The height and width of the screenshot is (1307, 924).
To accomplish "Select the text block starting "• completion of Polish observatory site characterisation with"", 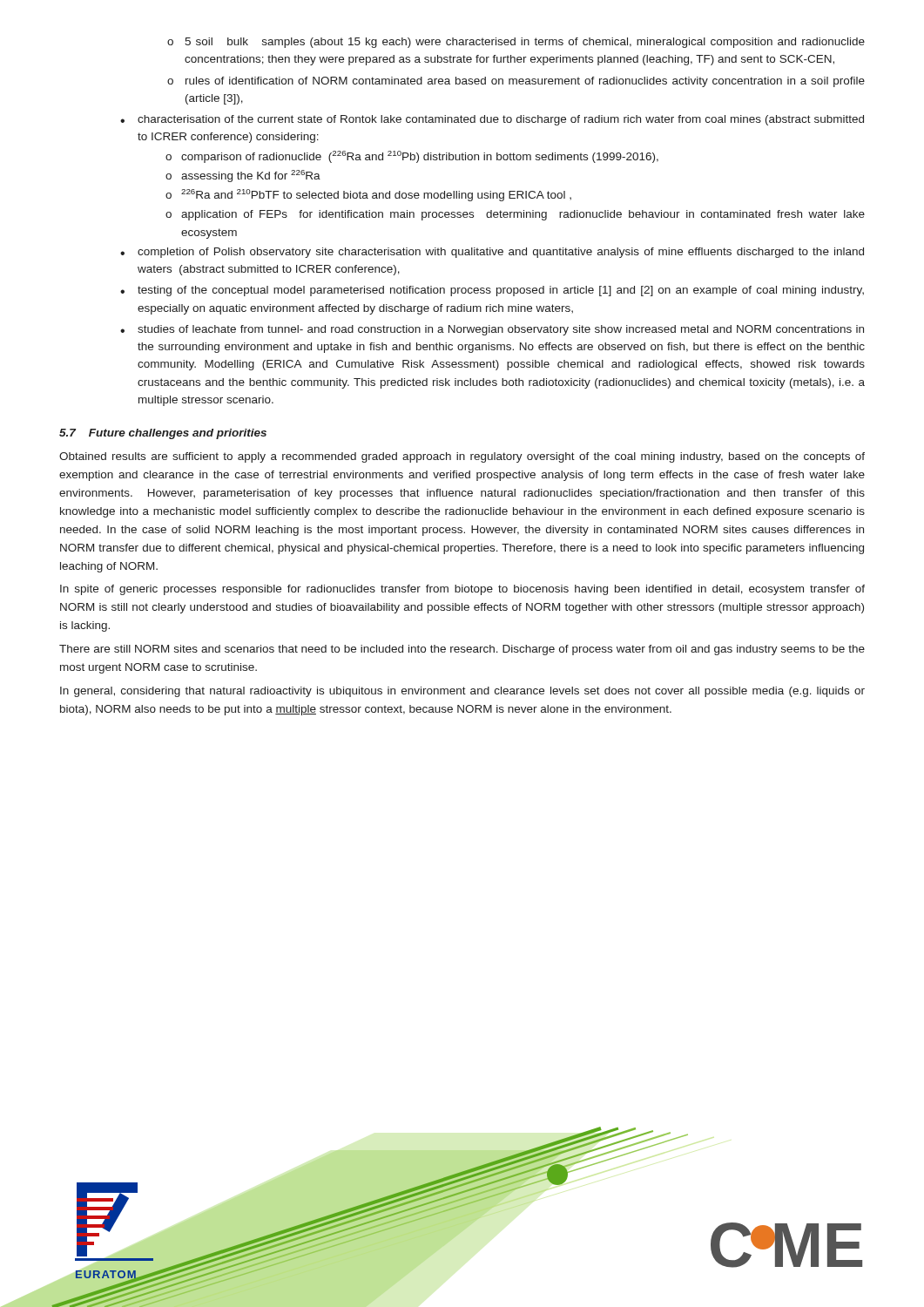I will tap(492, 259).
